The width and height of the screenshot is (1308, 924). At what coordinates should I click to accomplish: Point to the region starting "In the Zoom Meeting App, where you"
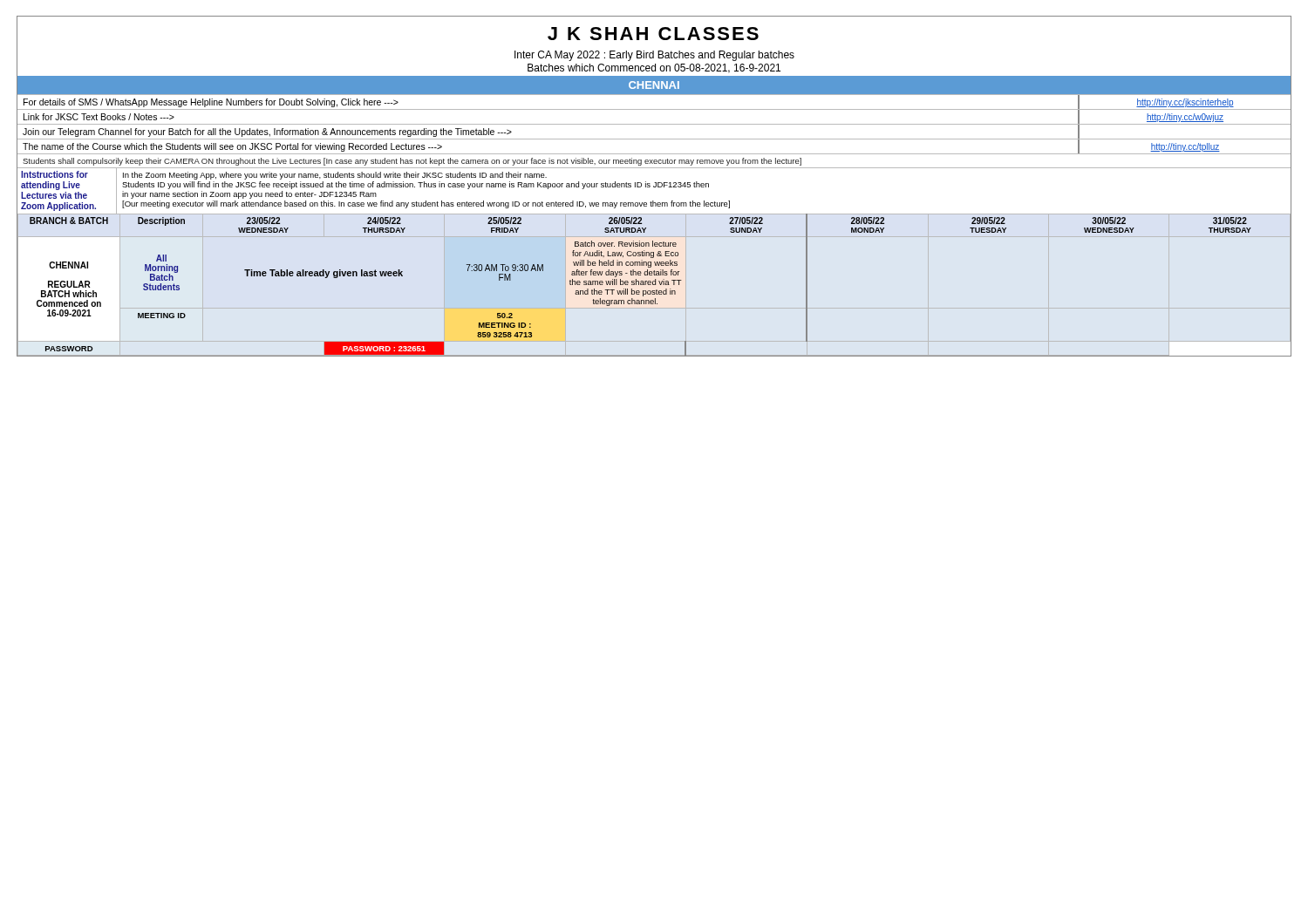coord(426,189)
